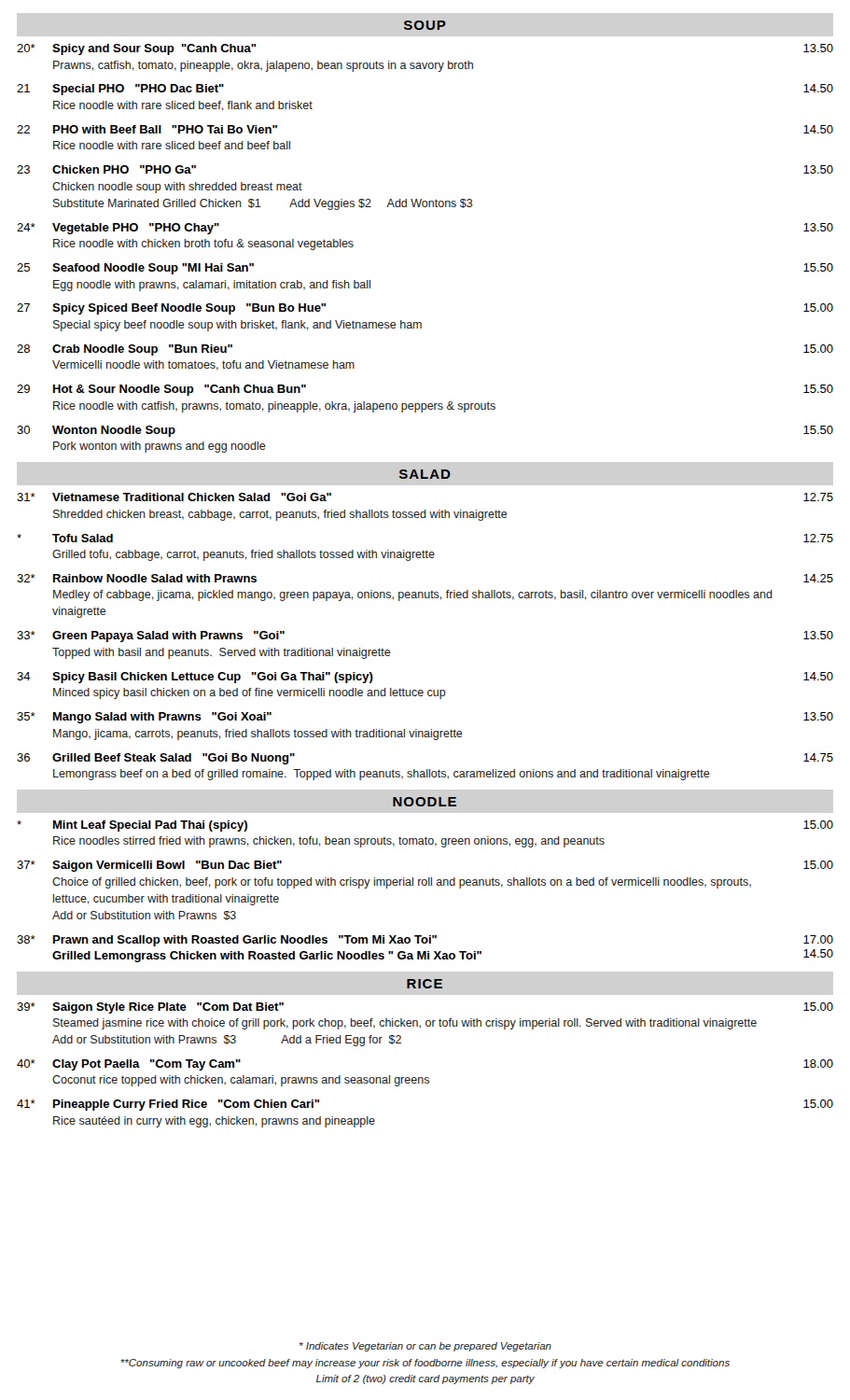Find the block on this page that starts "40* Clay Pot Paella "Com Tay Cam""
This screenshot has height=1400, width=850.
click(425, 1072)
